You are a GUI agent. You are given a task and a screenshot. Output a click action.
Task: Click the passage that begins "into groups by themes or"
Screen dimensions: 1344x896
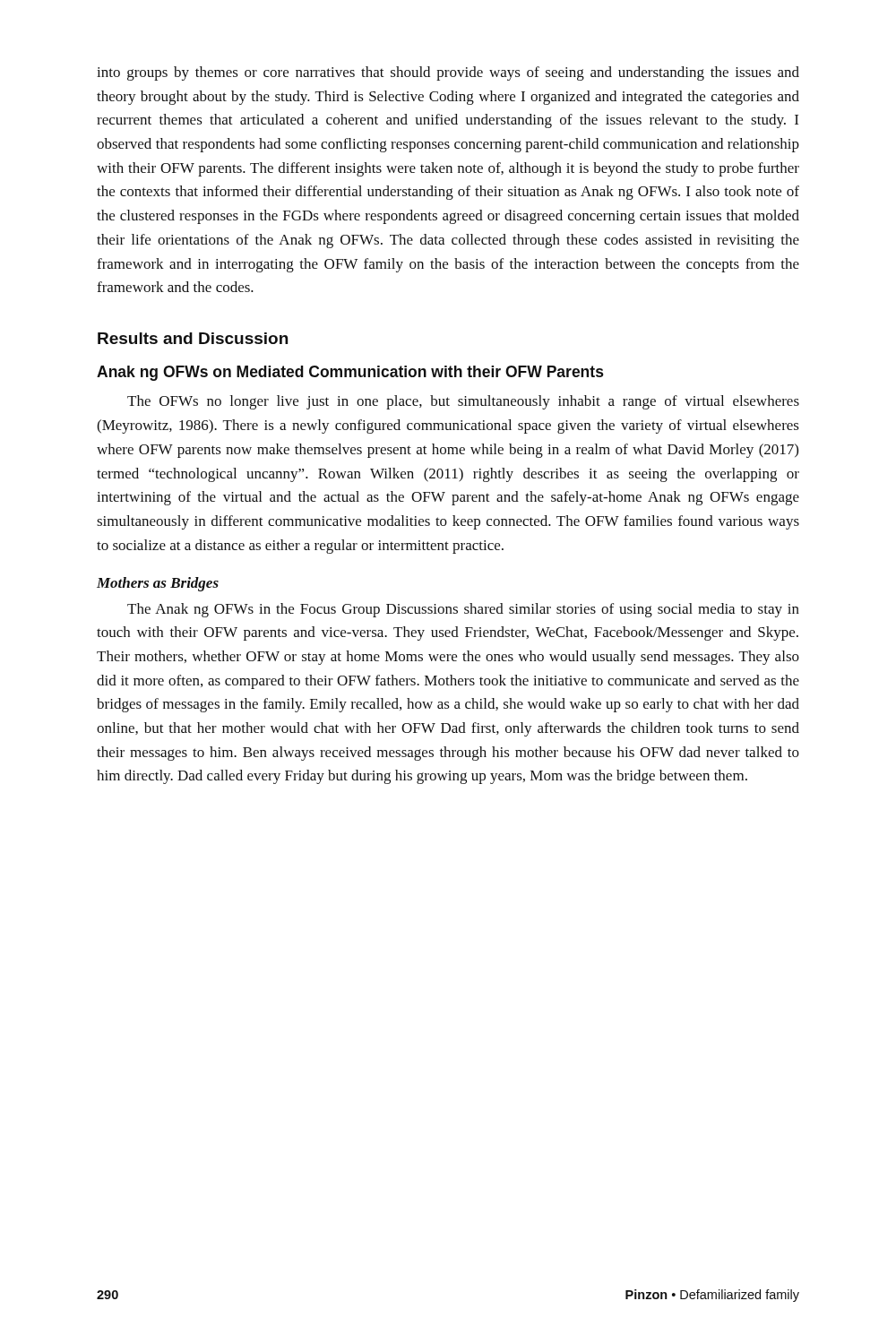pos(448,180)
